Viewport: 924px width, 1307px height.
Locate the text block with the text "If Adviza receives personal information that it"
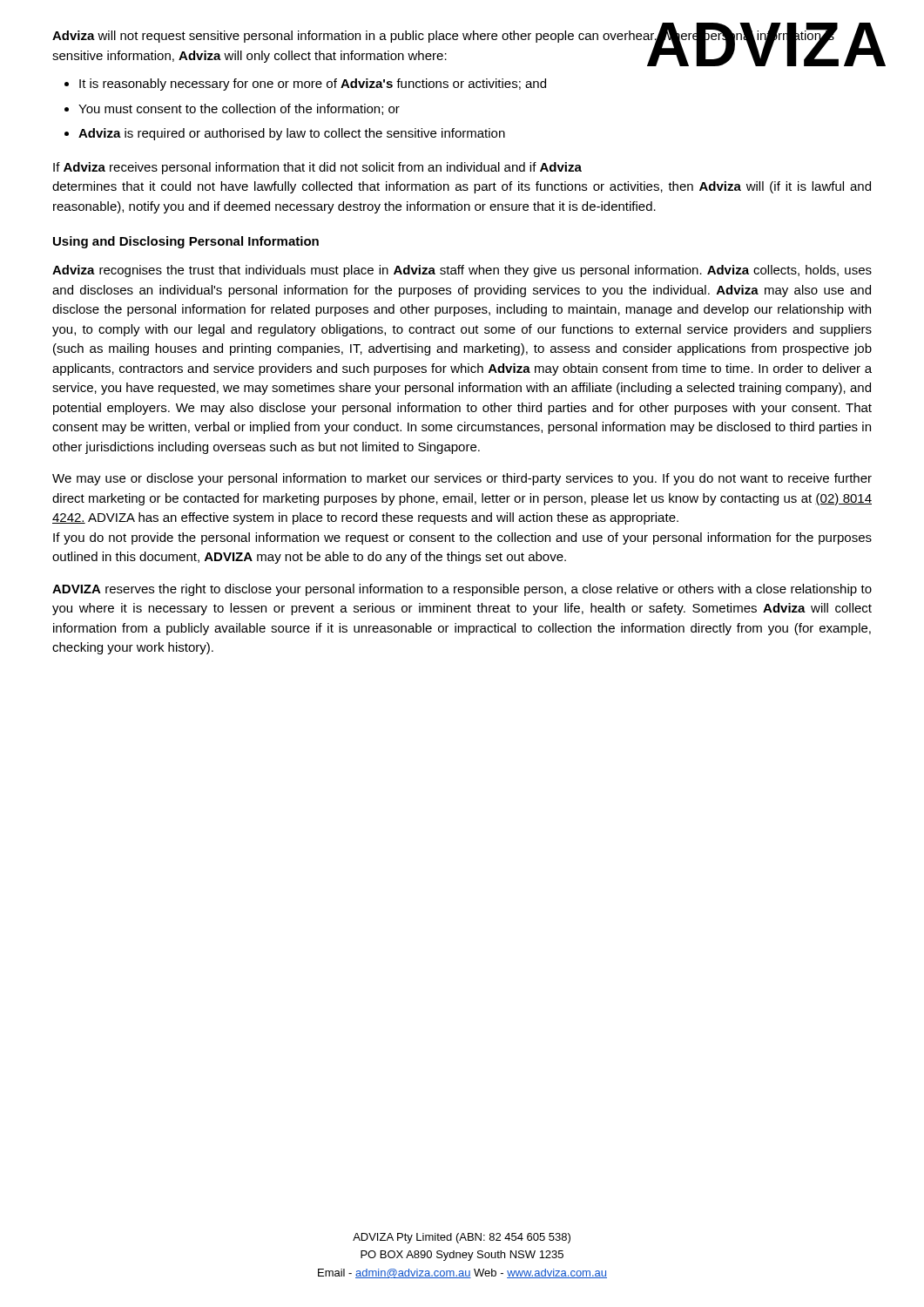click(x=462, y=186)
